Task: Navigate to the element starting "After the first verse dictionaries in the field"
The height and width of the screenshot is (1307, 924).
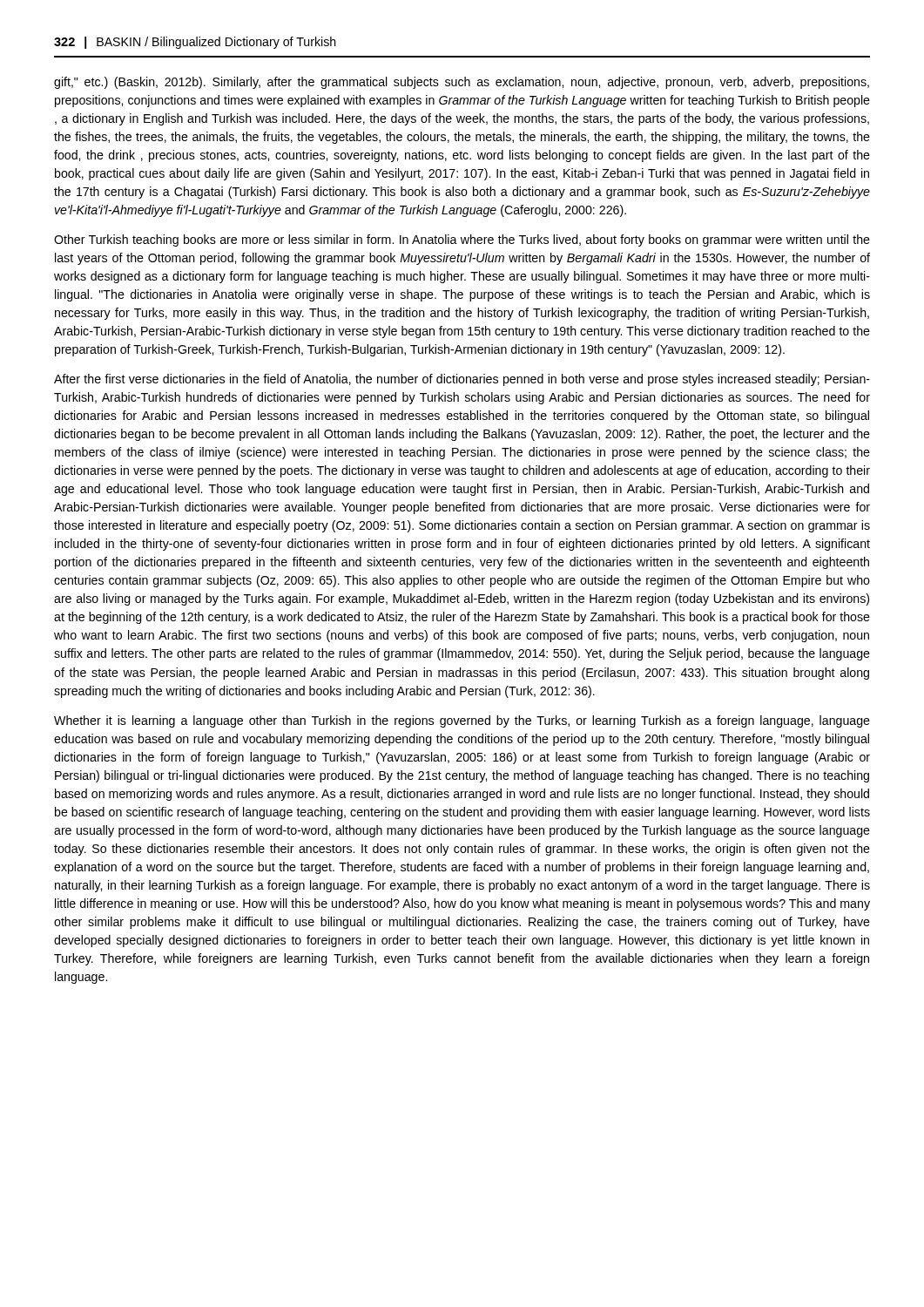Action: [x=462, y=535]
